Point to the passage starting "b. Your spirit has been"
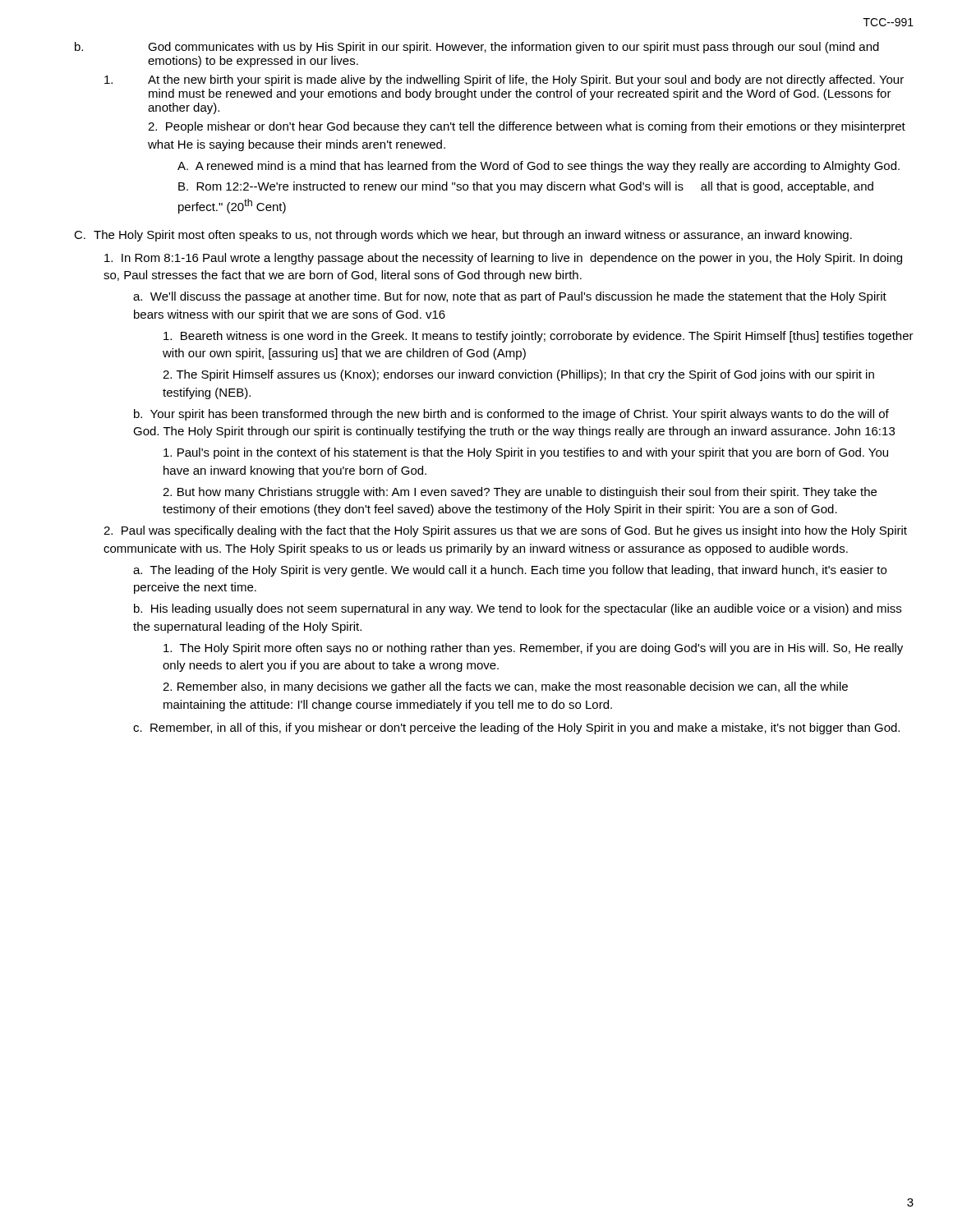 (x=523, y=422)
